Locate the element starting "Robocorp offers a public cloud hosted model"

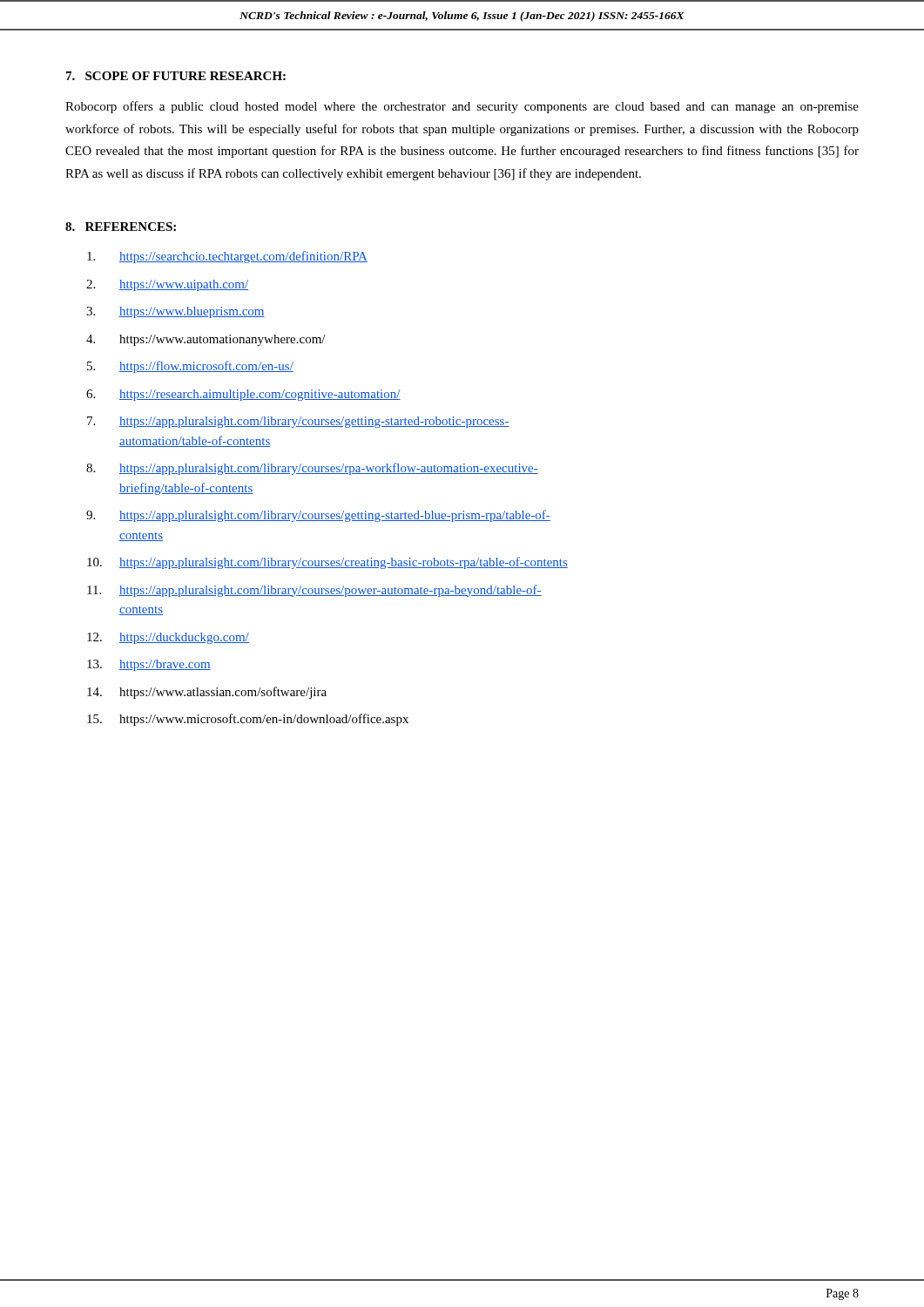coord(462,140)
